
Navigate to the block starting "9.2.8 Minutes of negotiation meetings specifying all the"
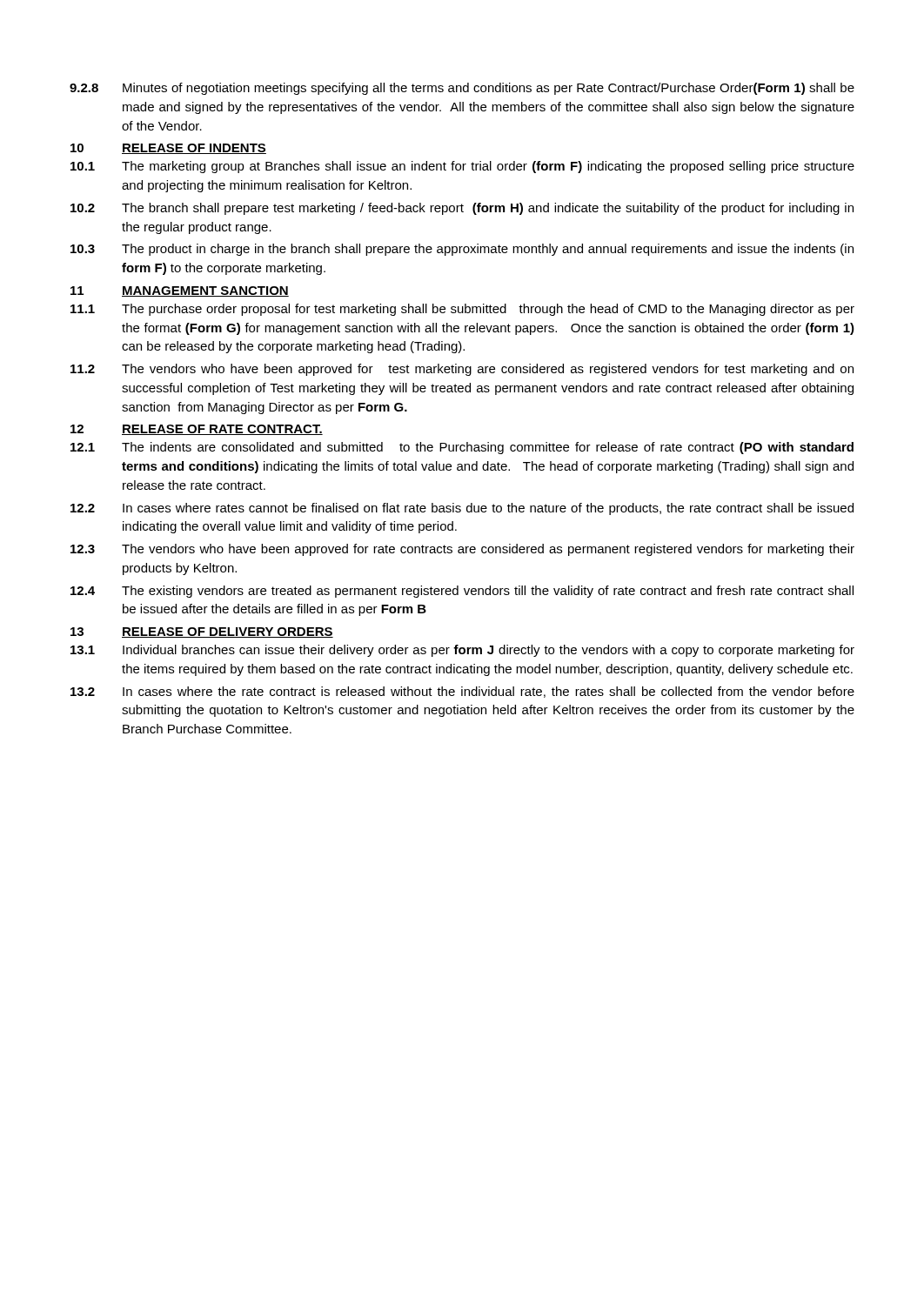(462, 107)
